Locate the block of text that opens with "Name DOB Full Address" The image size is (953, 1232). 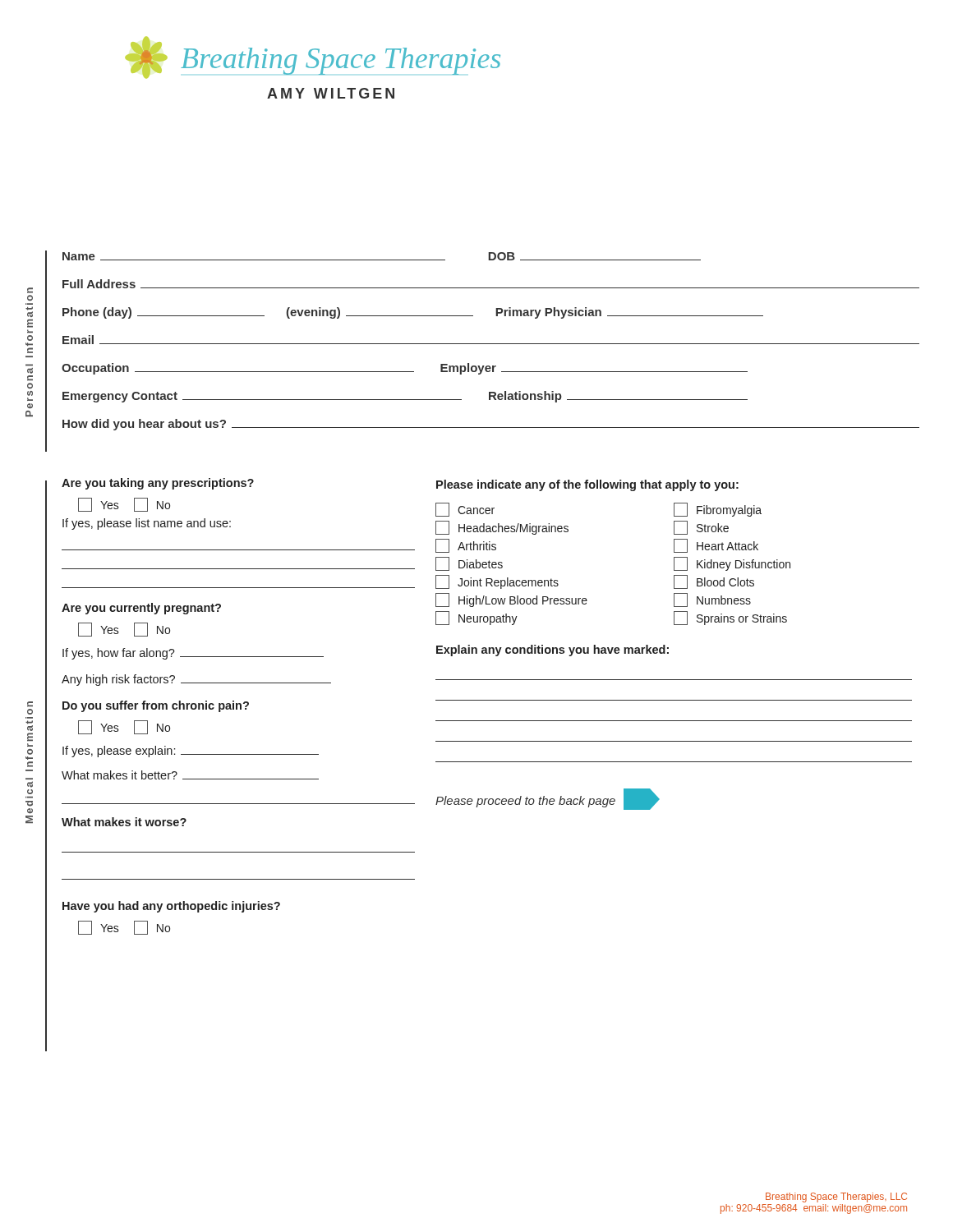pos(491,338)
